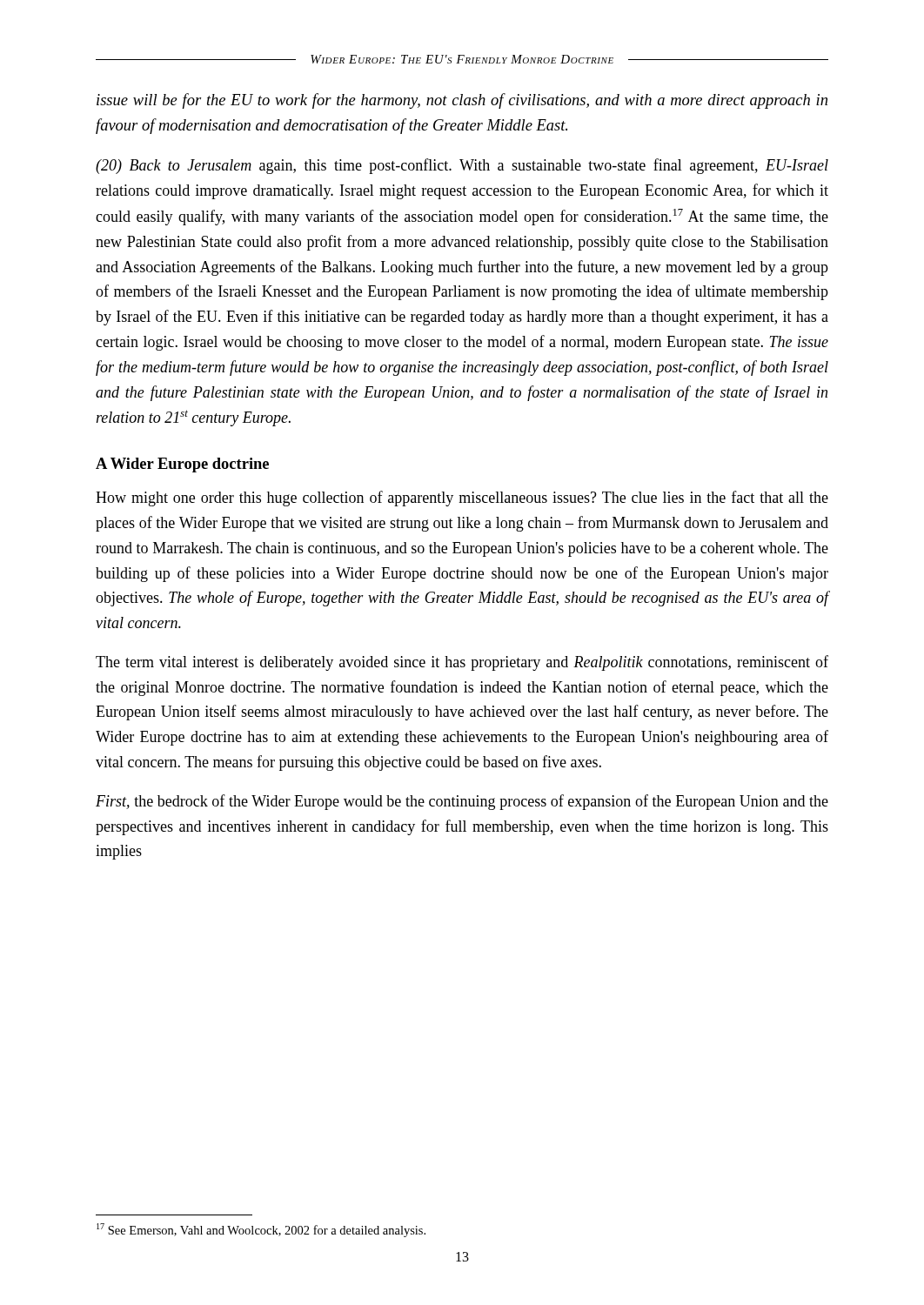
Task: Find the block starting "First, the bedrock of"
Action: (462, 826)
